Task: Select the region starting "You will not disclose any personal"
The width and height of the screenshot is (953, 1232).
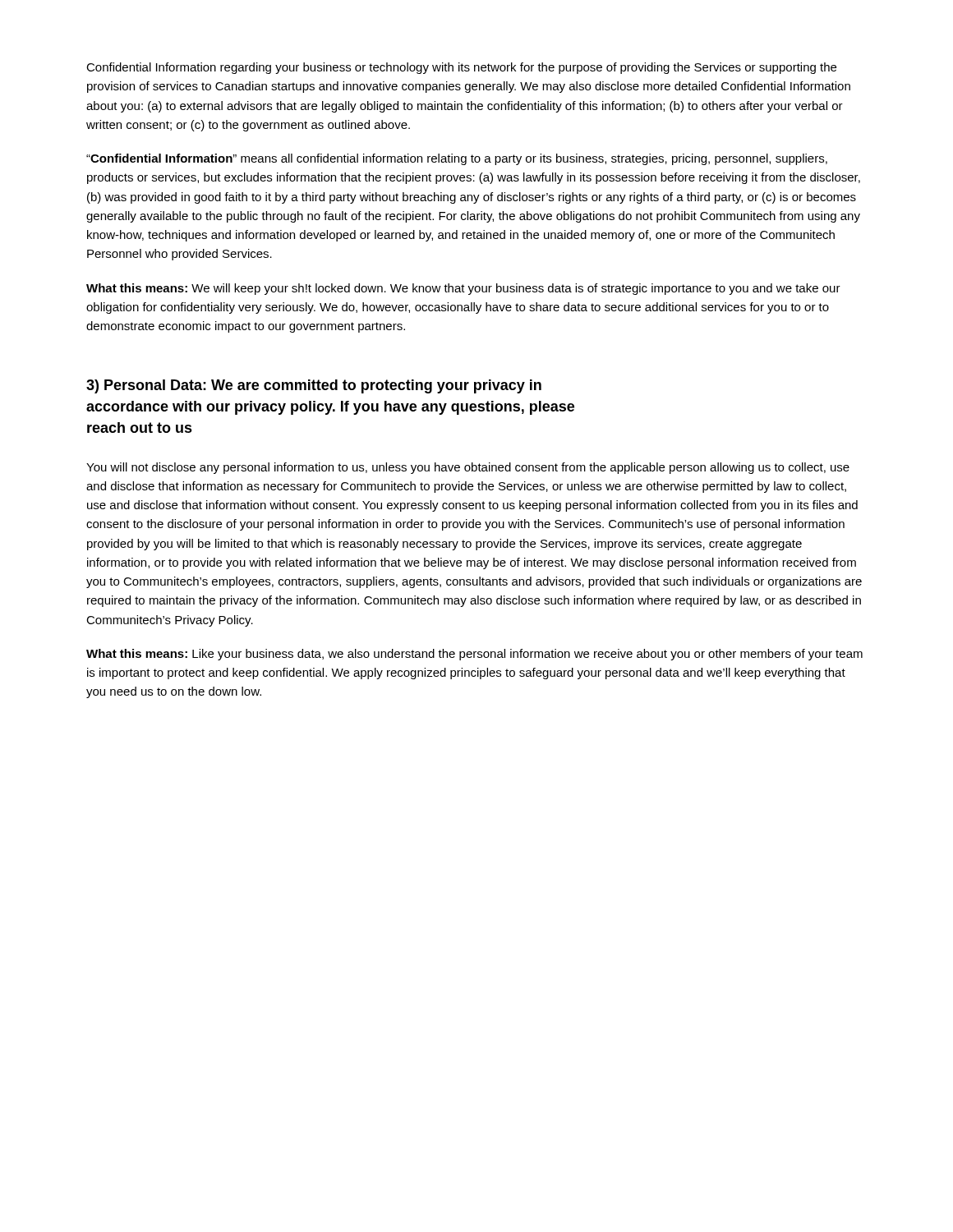Action: pos(474,543)
